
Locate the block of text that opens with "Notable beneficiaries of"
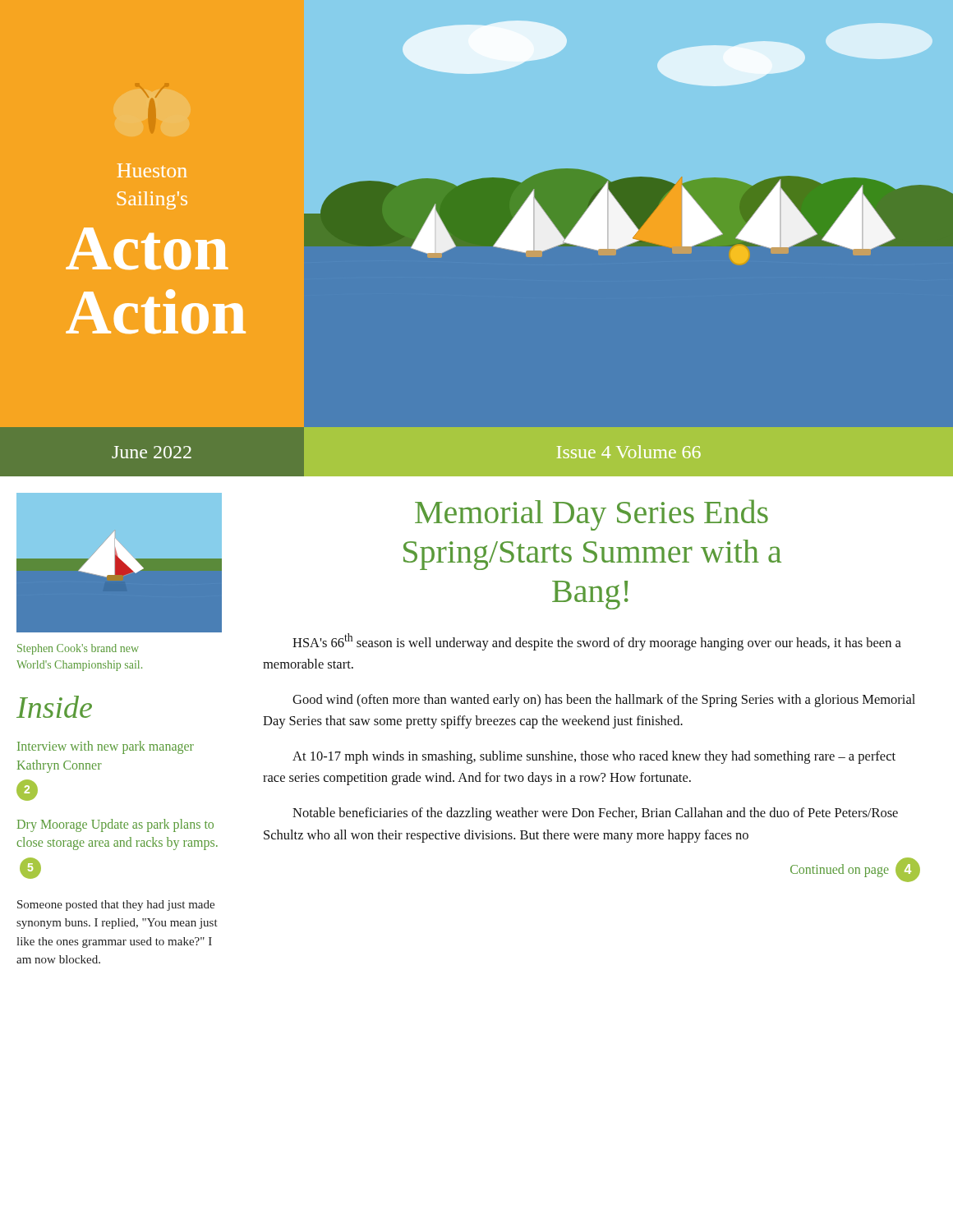592,824
